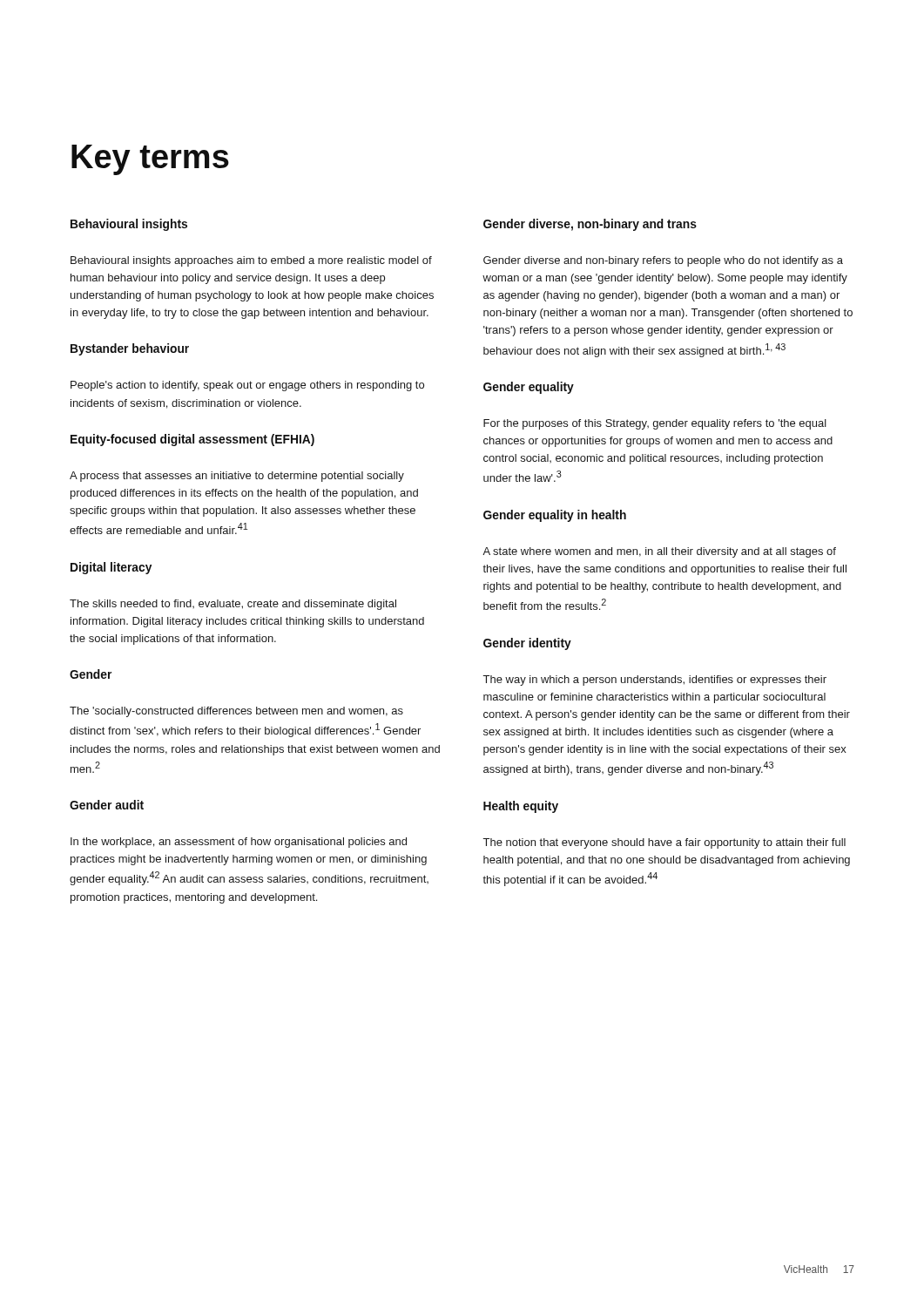Locate the text block starting "Key terms"
Image resolution: width=924 pixels, height=1307 pixels.
[x=150, y=160]
